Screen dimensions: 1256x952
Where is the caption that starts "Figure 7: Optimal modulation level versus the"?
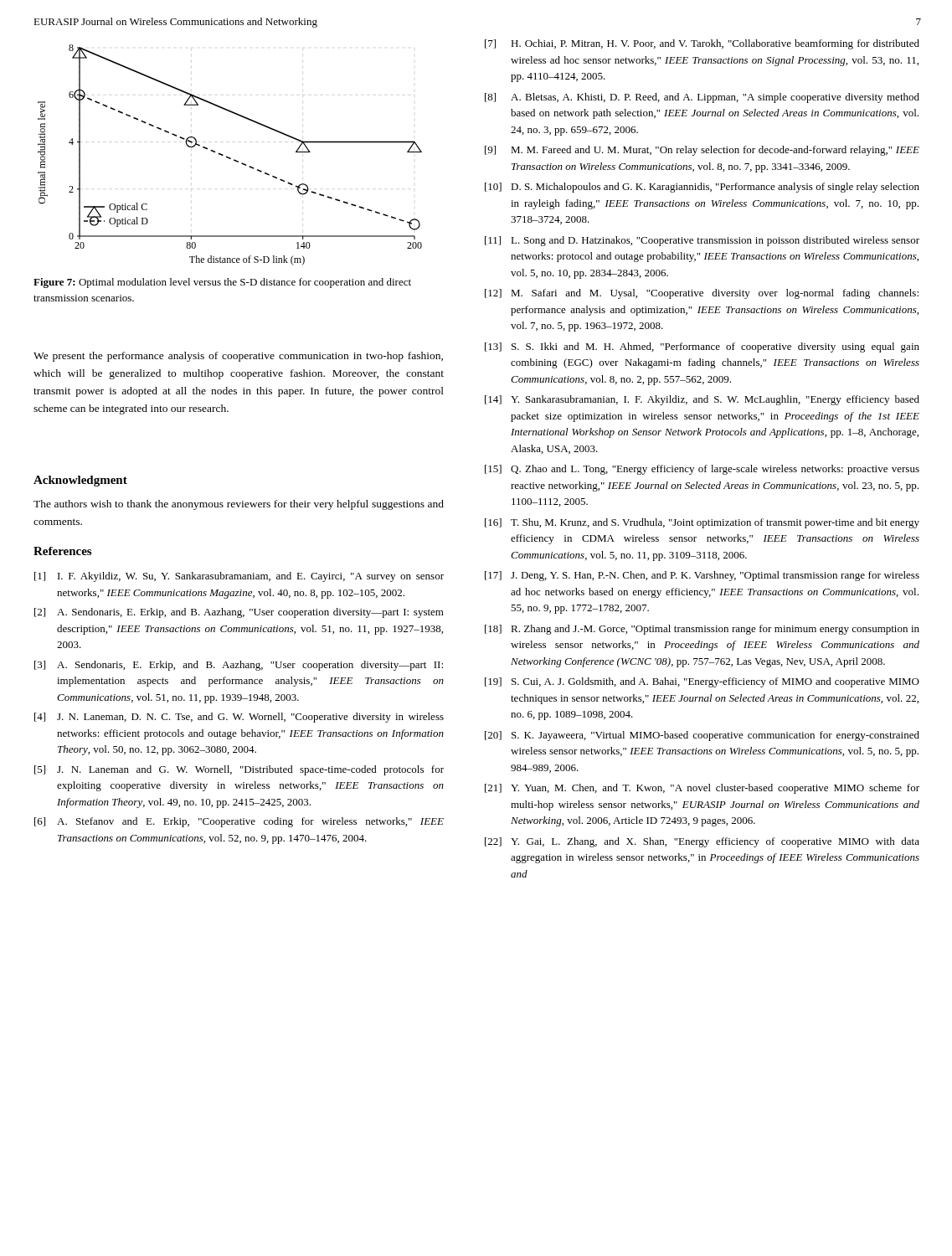point(222,290)
